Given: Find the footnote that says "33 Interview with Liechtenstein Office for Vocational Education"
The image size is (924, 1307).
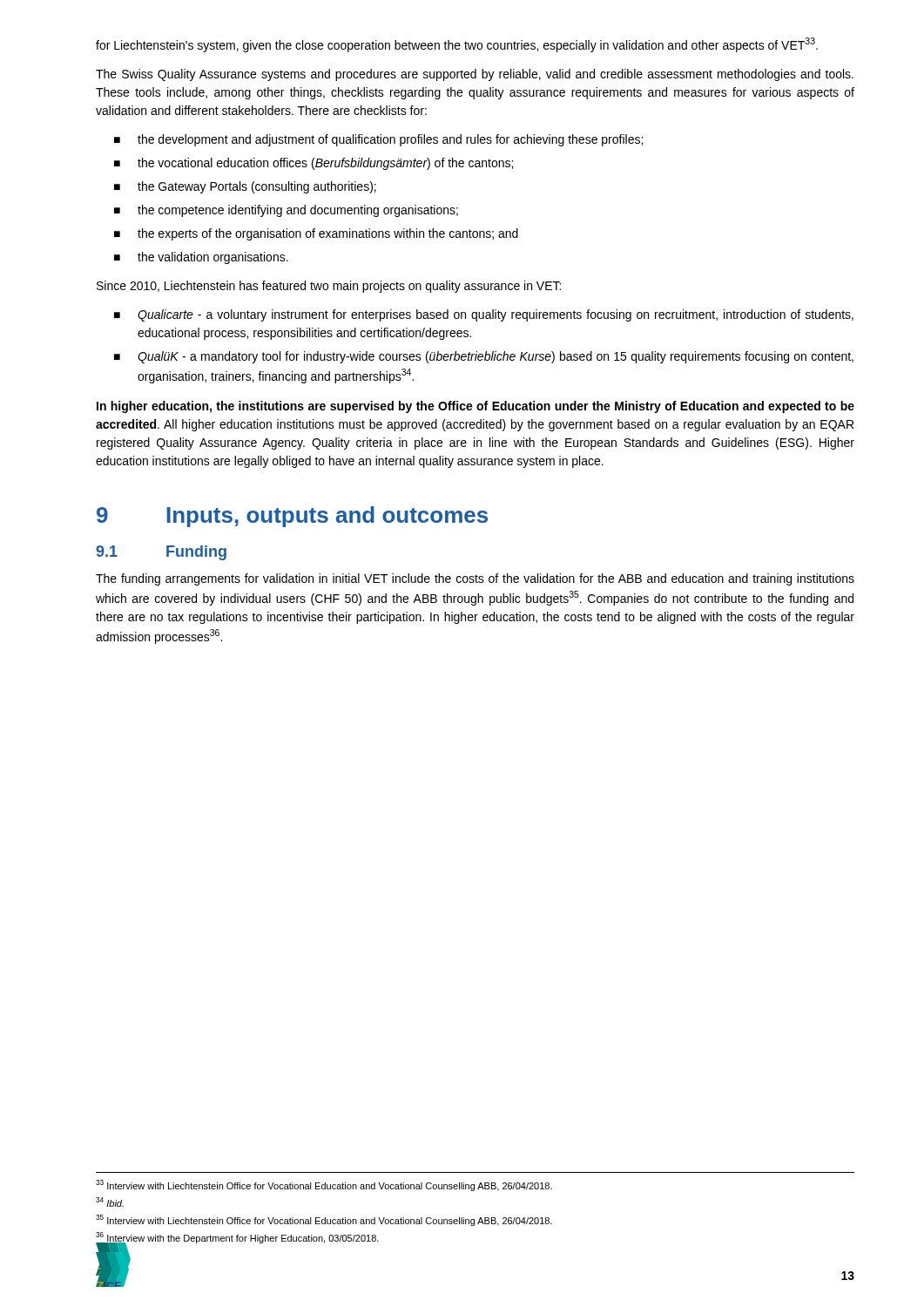Looking at the screenshot, I should coord(324,1185).
